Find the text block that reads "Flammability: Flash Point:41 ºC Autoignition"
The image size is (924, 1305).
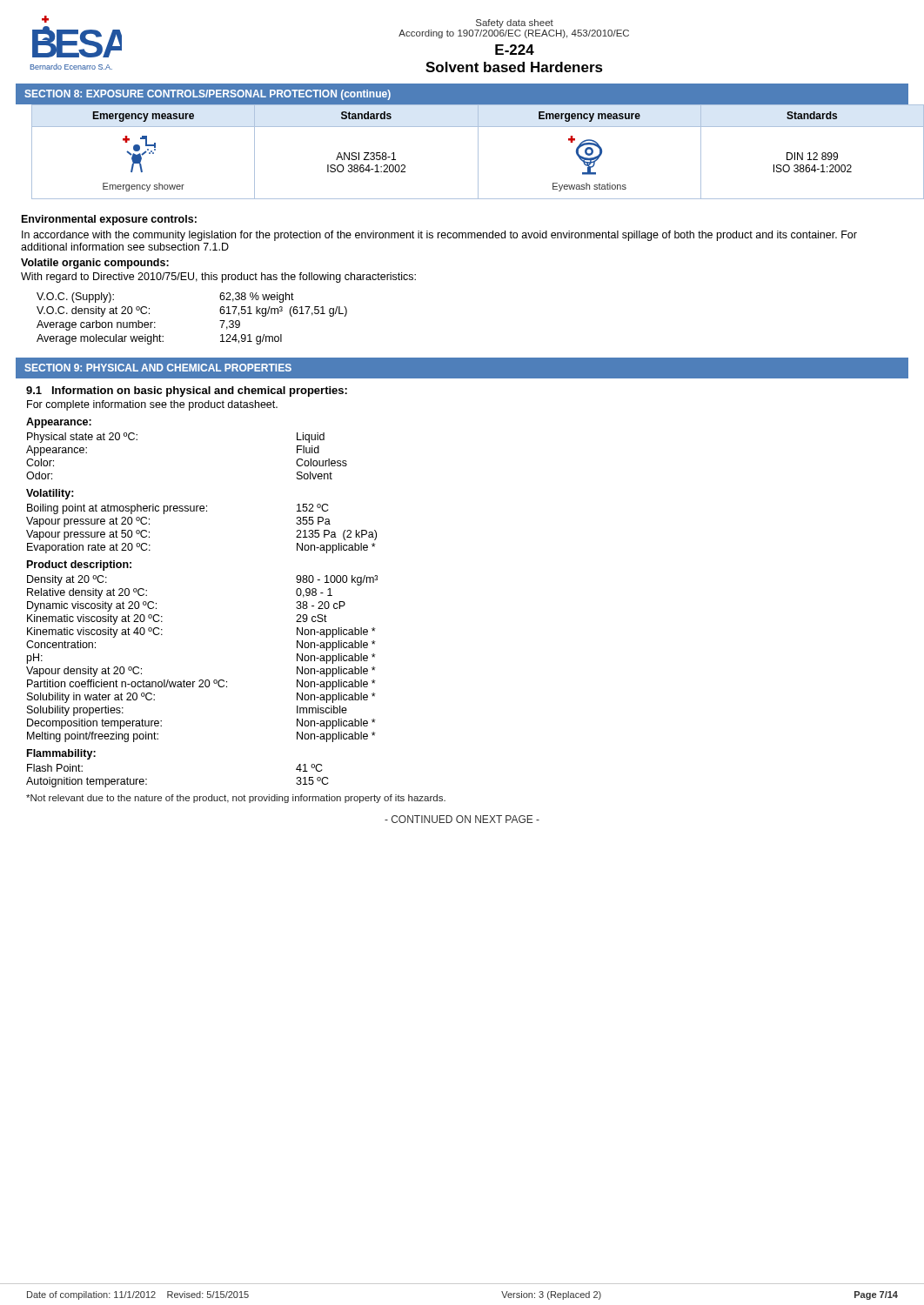coord(61,754)
